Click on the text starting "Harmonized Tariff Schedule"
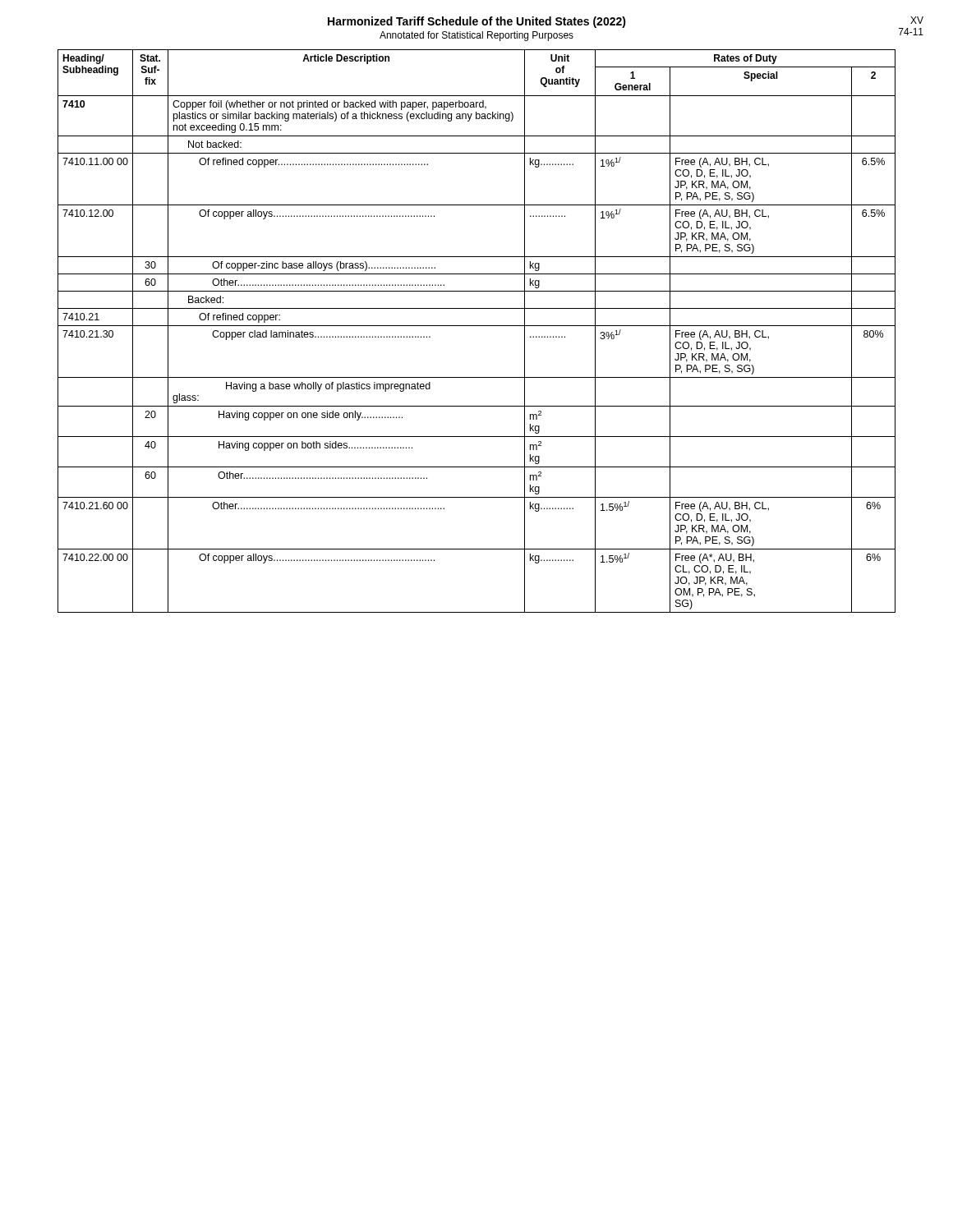This screenshot has height=1232, width=953. (x=476, y=21)
